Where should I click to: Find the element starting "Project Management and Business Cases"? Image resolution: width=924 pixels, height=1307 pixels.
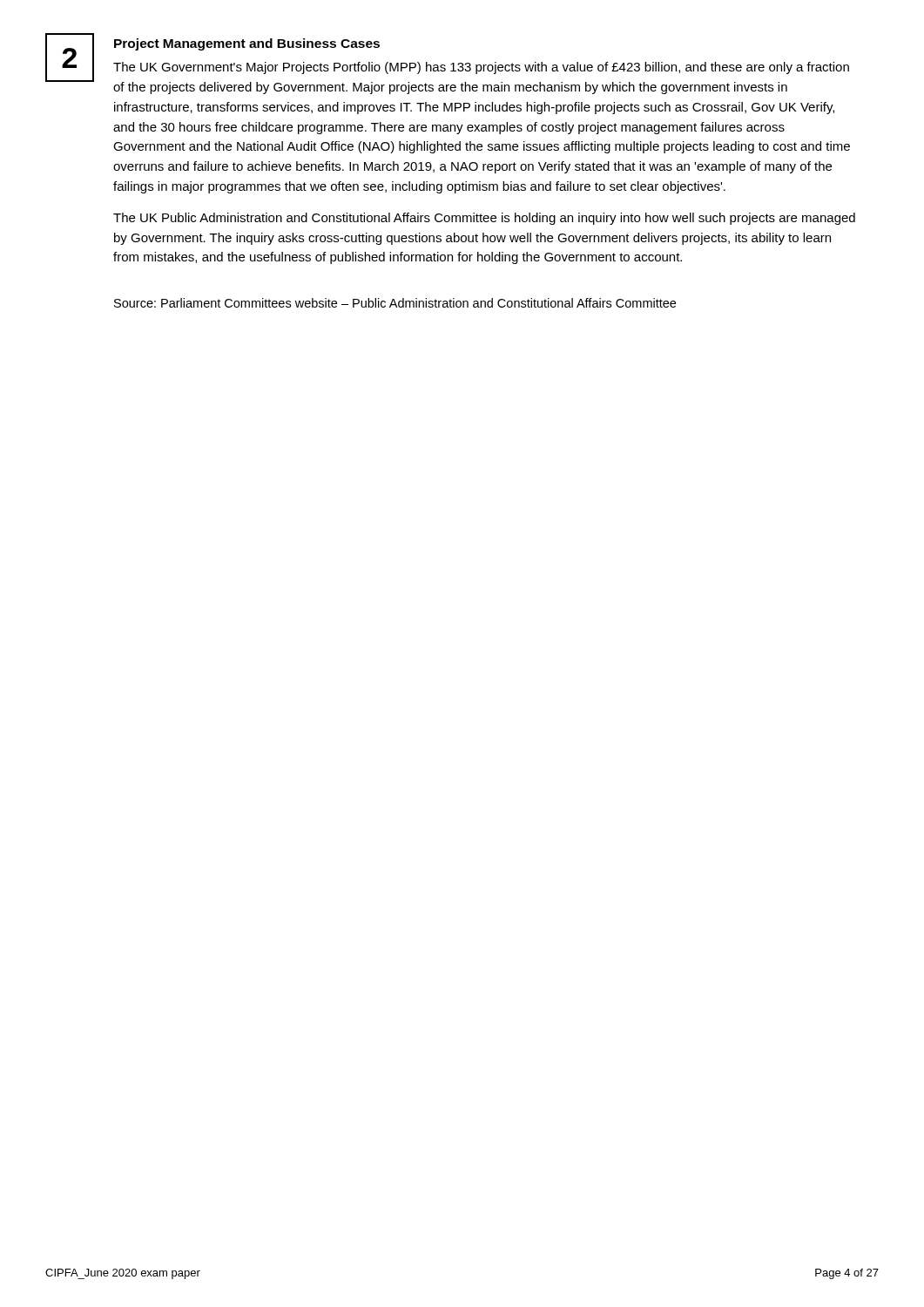click(247, 43)
